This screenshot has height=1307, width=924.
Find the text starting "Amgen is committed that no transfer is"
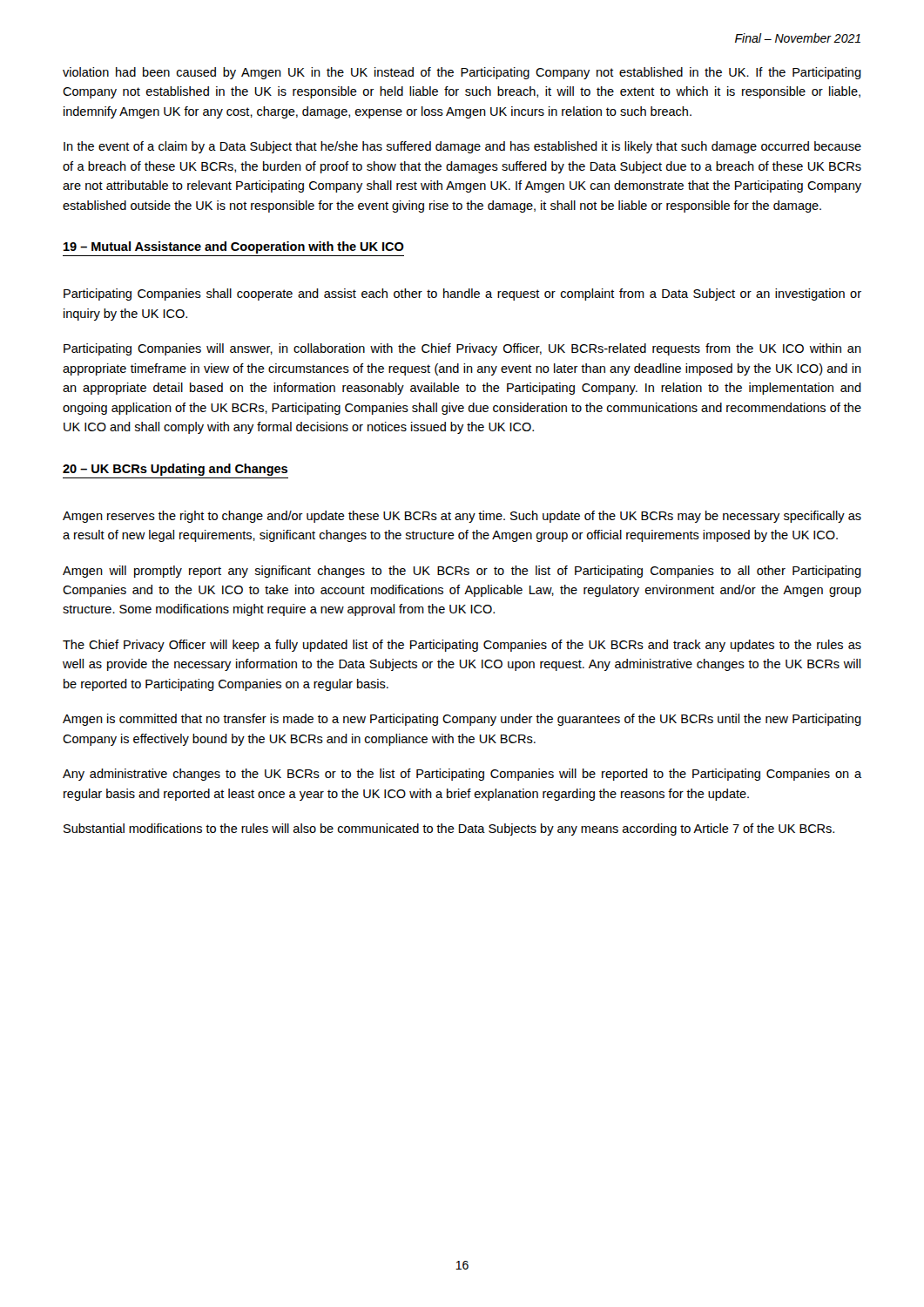coord(462,729)
